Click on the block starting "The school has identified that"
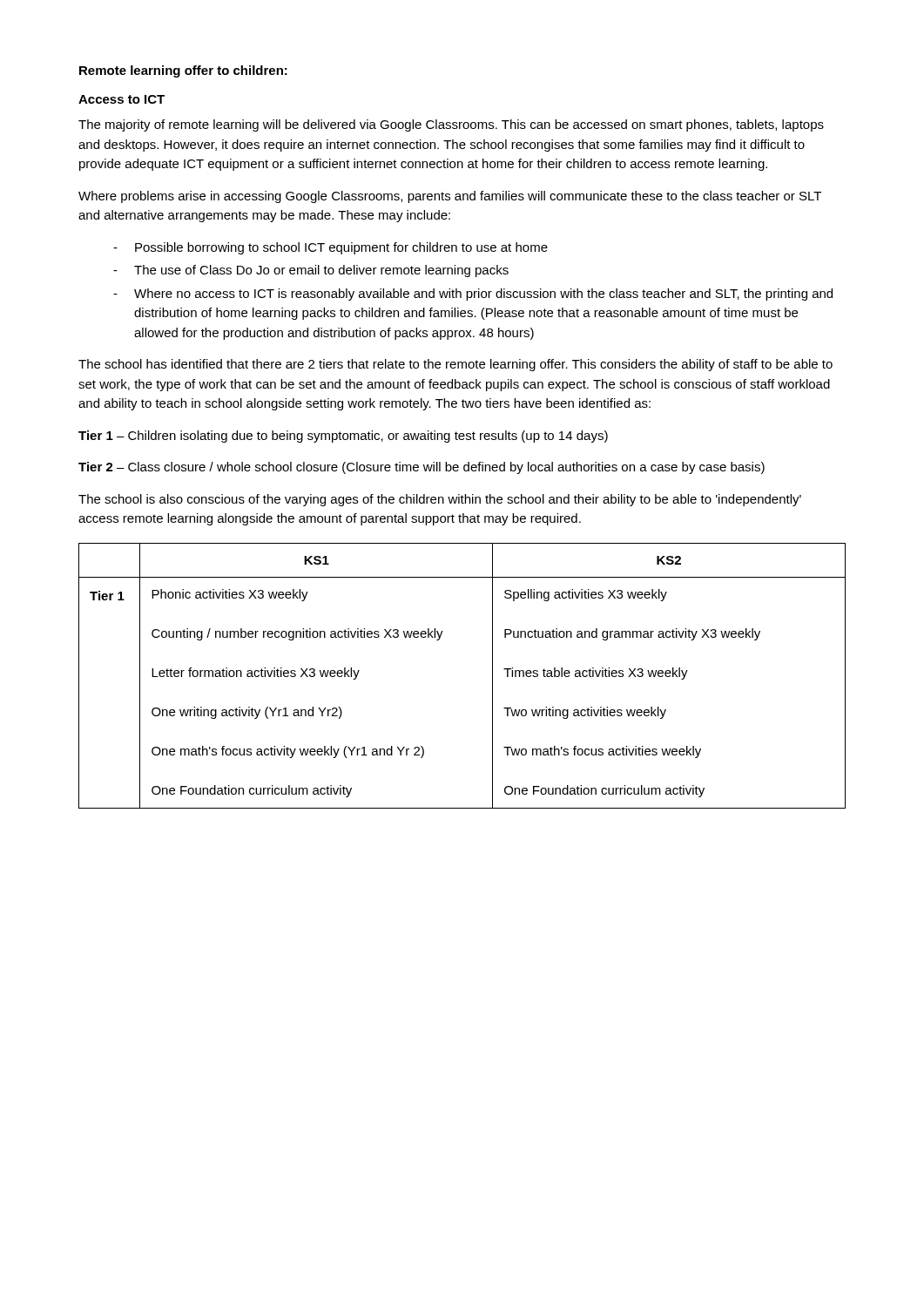 [456, 383]
